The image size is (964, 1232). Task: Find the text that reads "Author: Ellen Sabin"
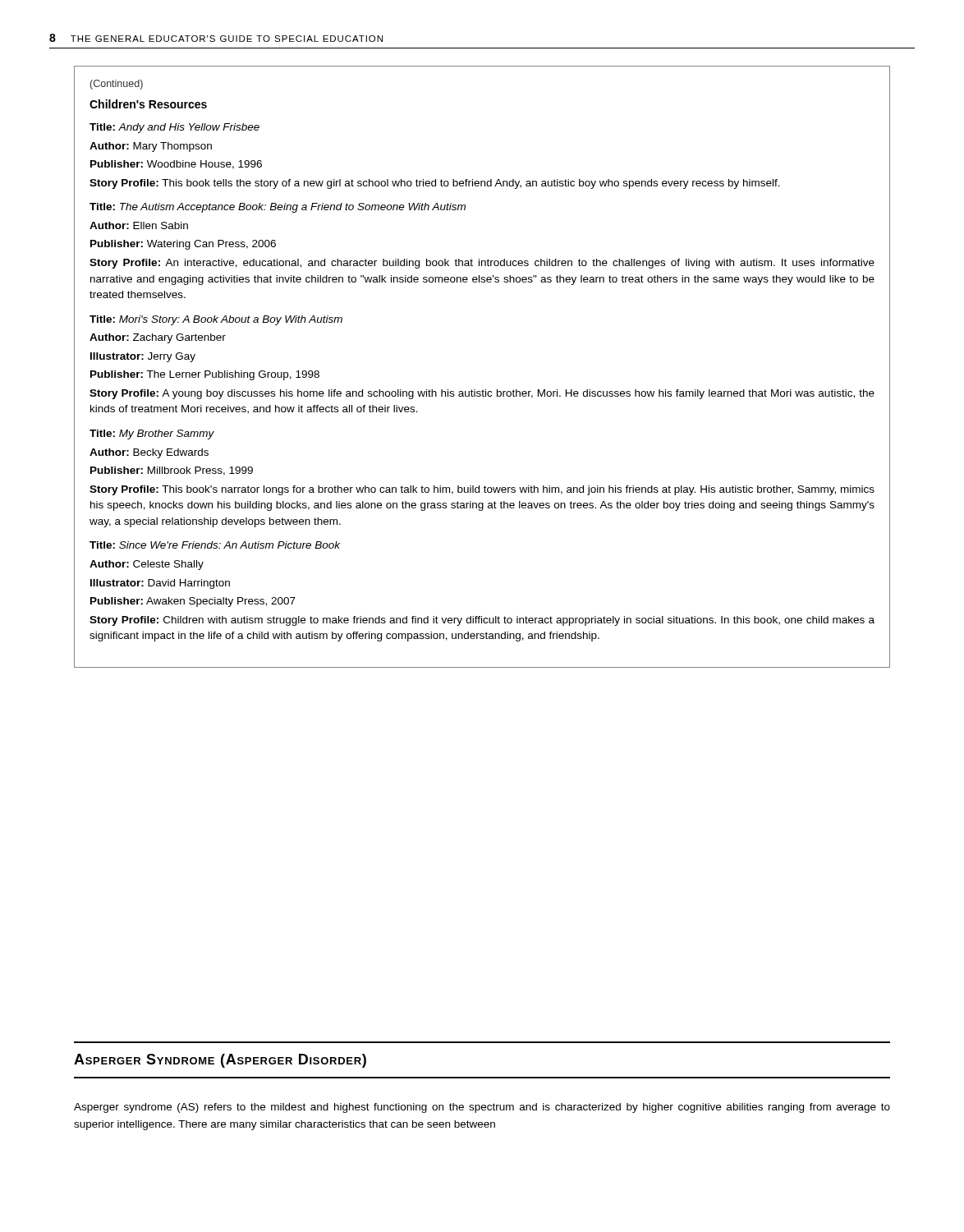[x=139, y=225]
